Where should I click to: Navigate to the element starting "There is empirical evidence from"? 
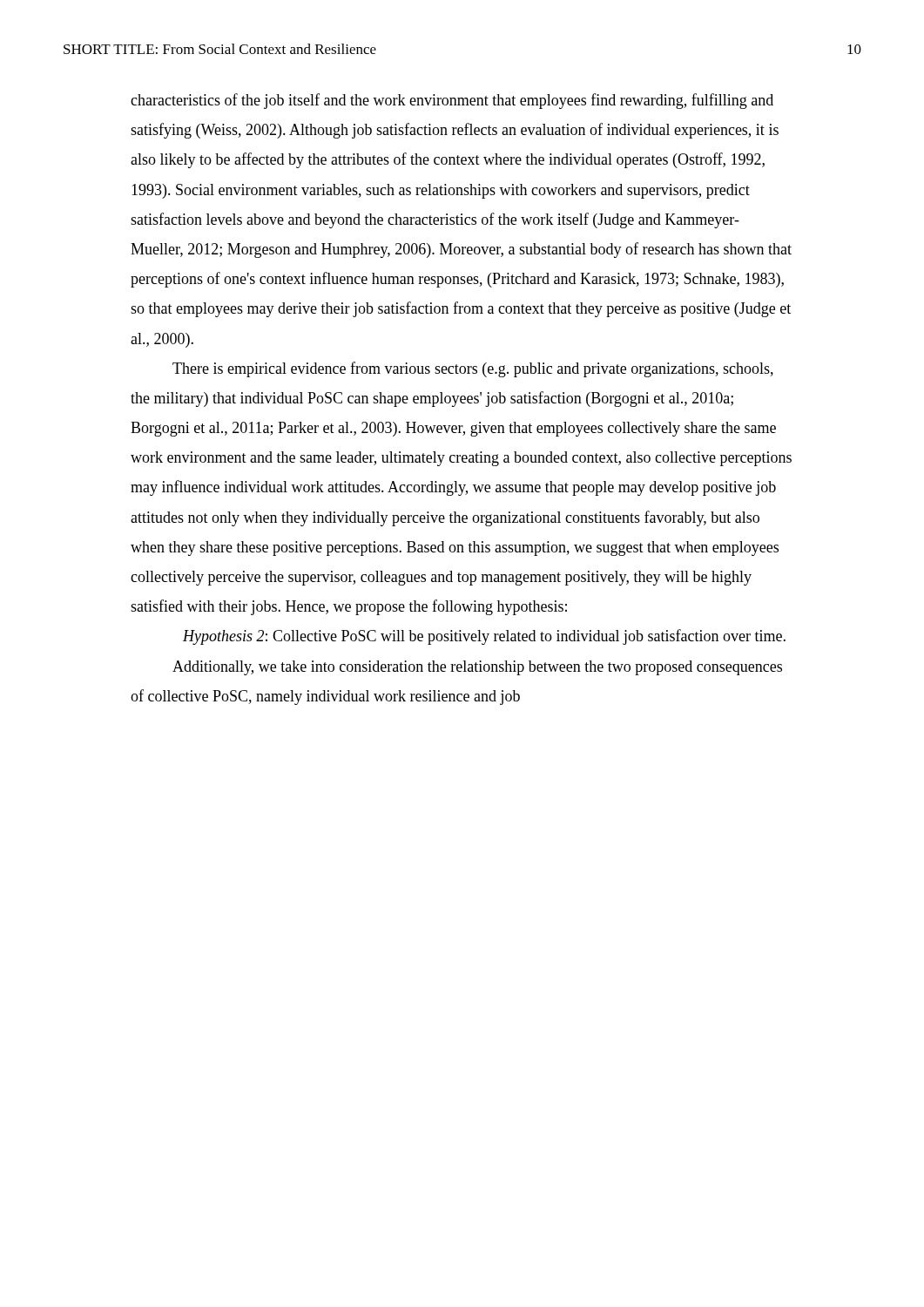coord(461,487)
